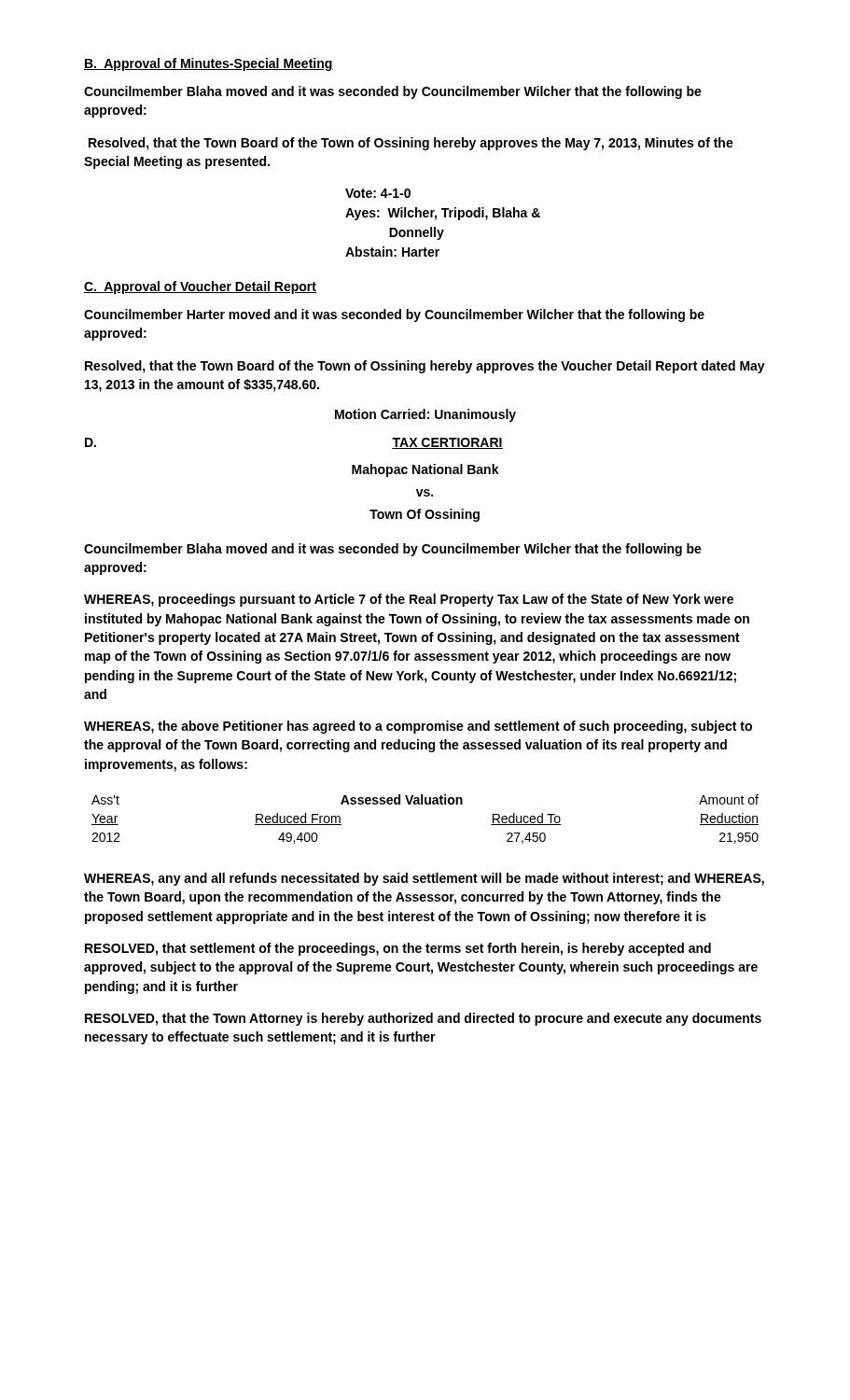Navigate to the text starting "Mahopac National Bank"
The height and width of the screenshot is (1400, 850).
click(x=425, y=492)
